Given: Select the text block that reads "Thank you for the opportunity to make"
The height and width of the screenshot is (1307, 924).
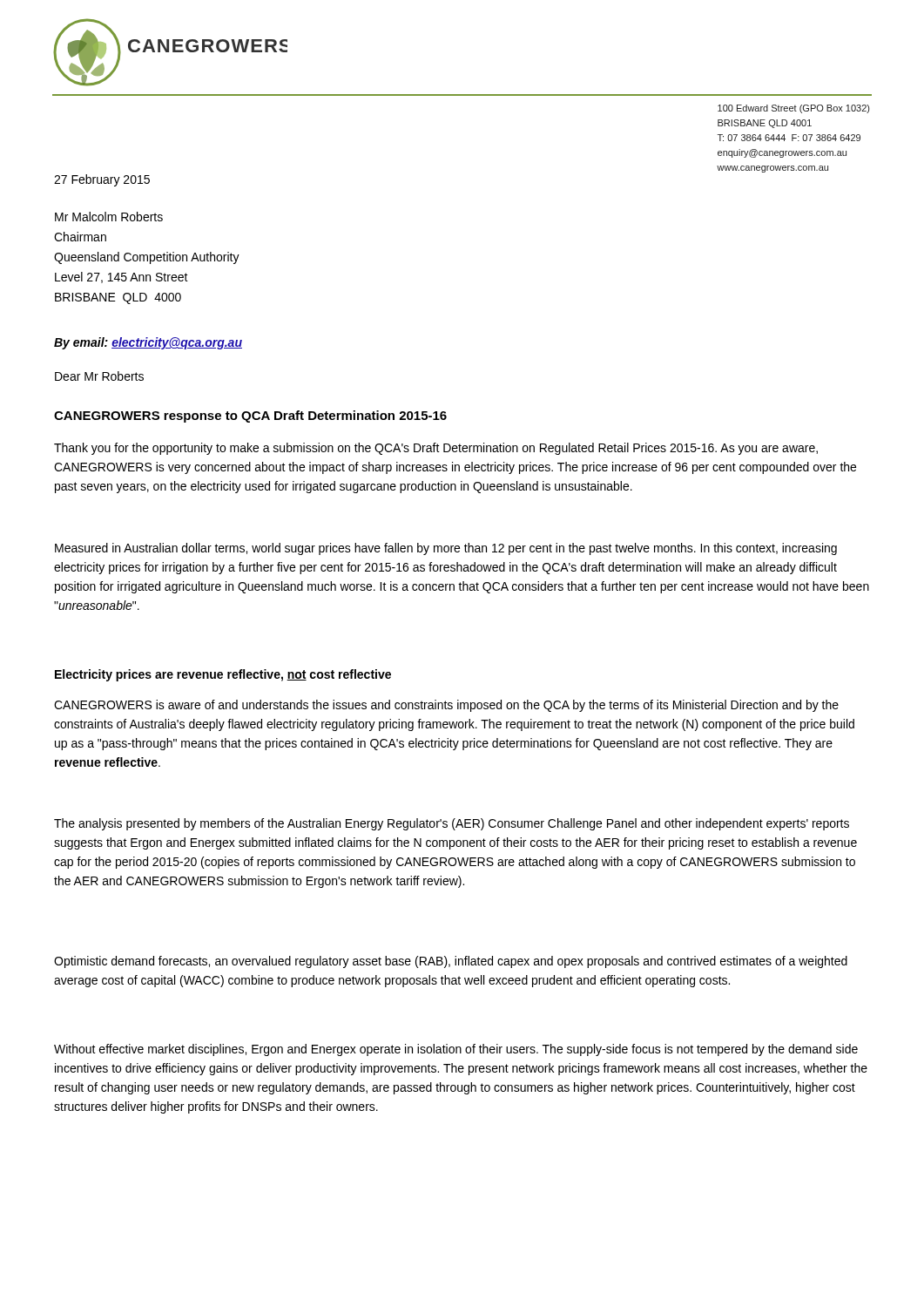Looking at the screenshot, I should tap(455, 467).
